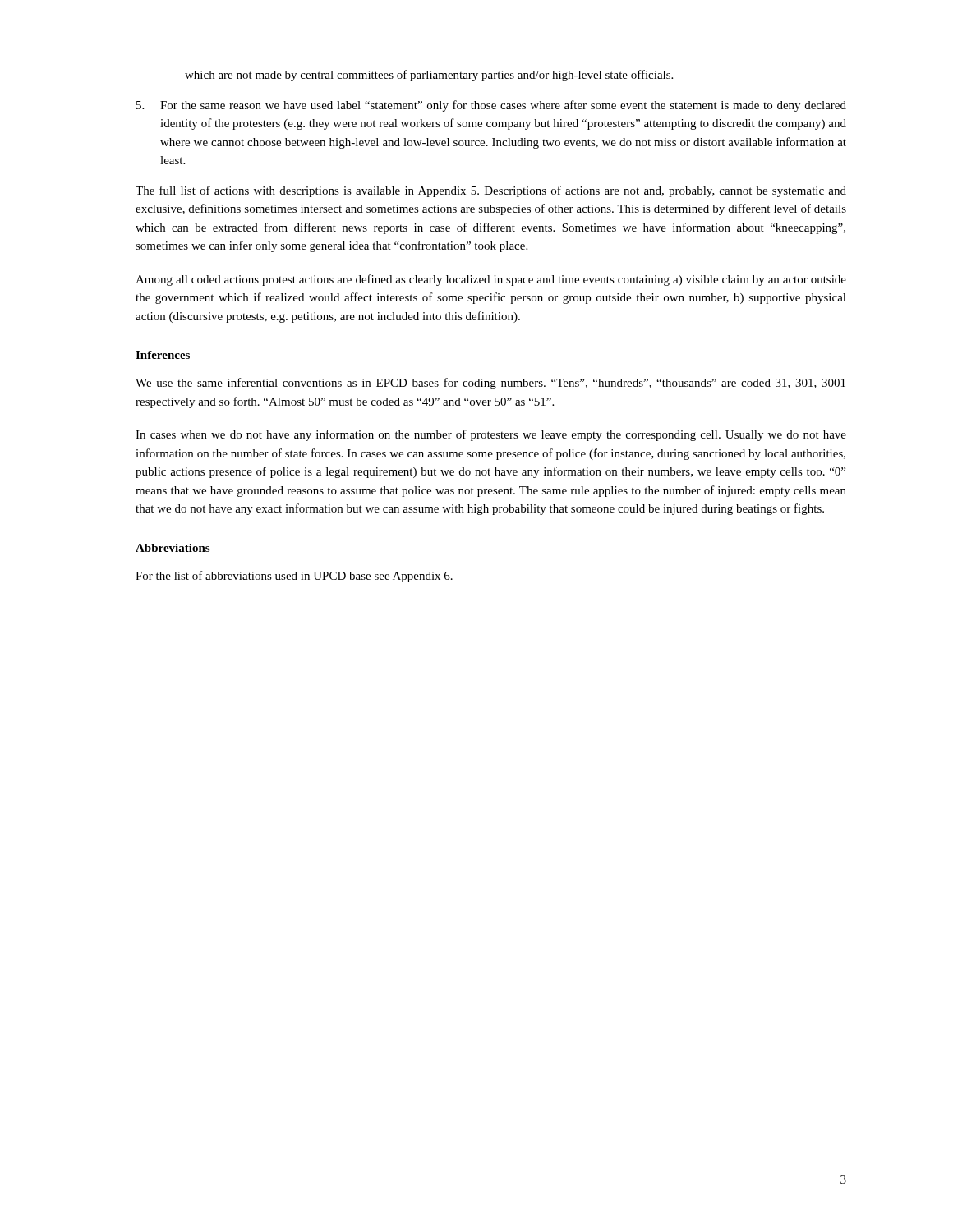The height and width of the screenshot is (1232, 953).
Task: Select the text starting "Among all coded"
Action: coord(491,297)
